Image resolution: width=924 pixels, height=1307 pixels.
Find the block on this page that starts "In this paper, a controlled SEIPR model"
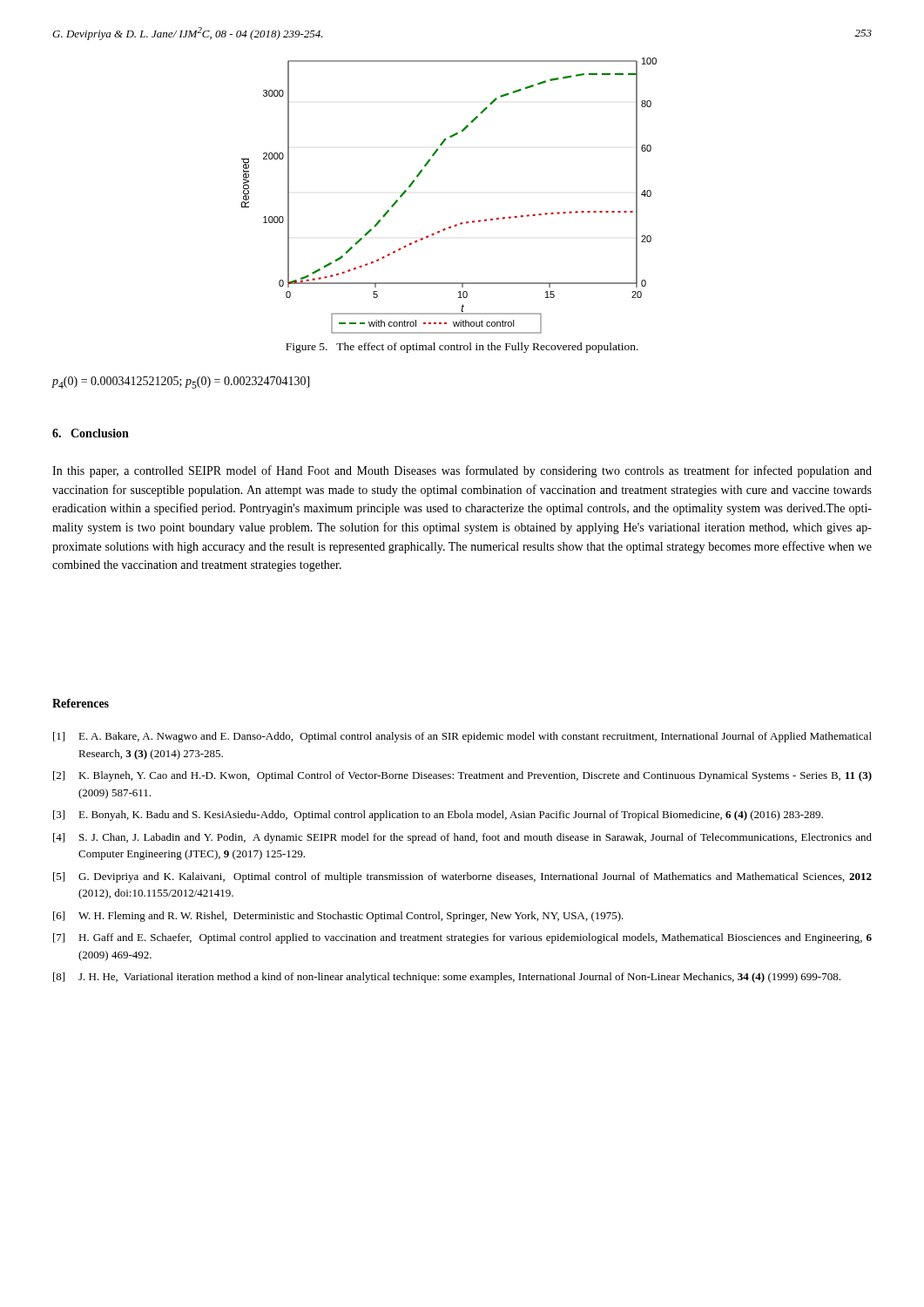(x=462, y=518)
